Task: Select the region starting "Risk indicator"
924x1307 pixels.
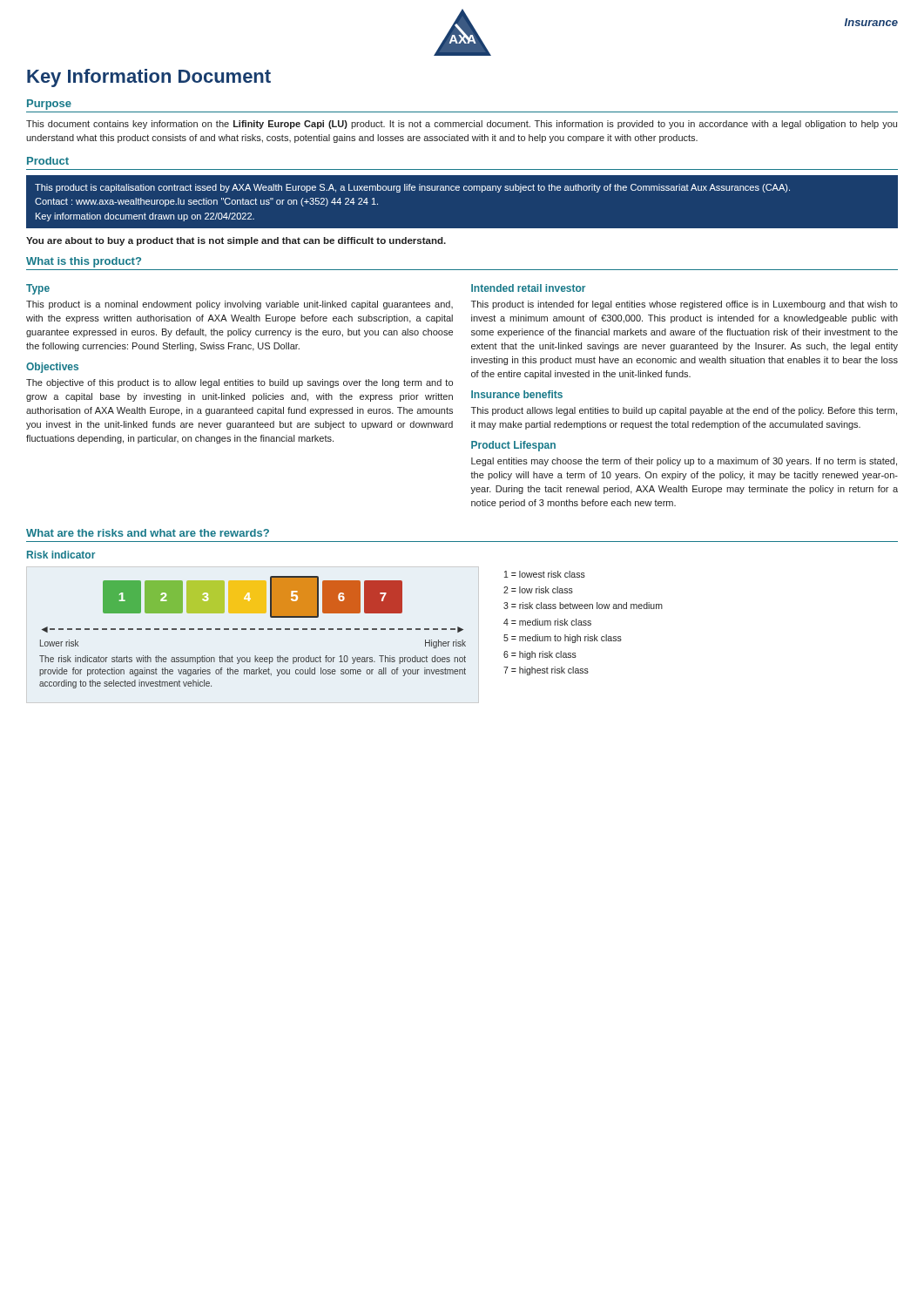Action: pyautogui.click(x=61, y=555)
